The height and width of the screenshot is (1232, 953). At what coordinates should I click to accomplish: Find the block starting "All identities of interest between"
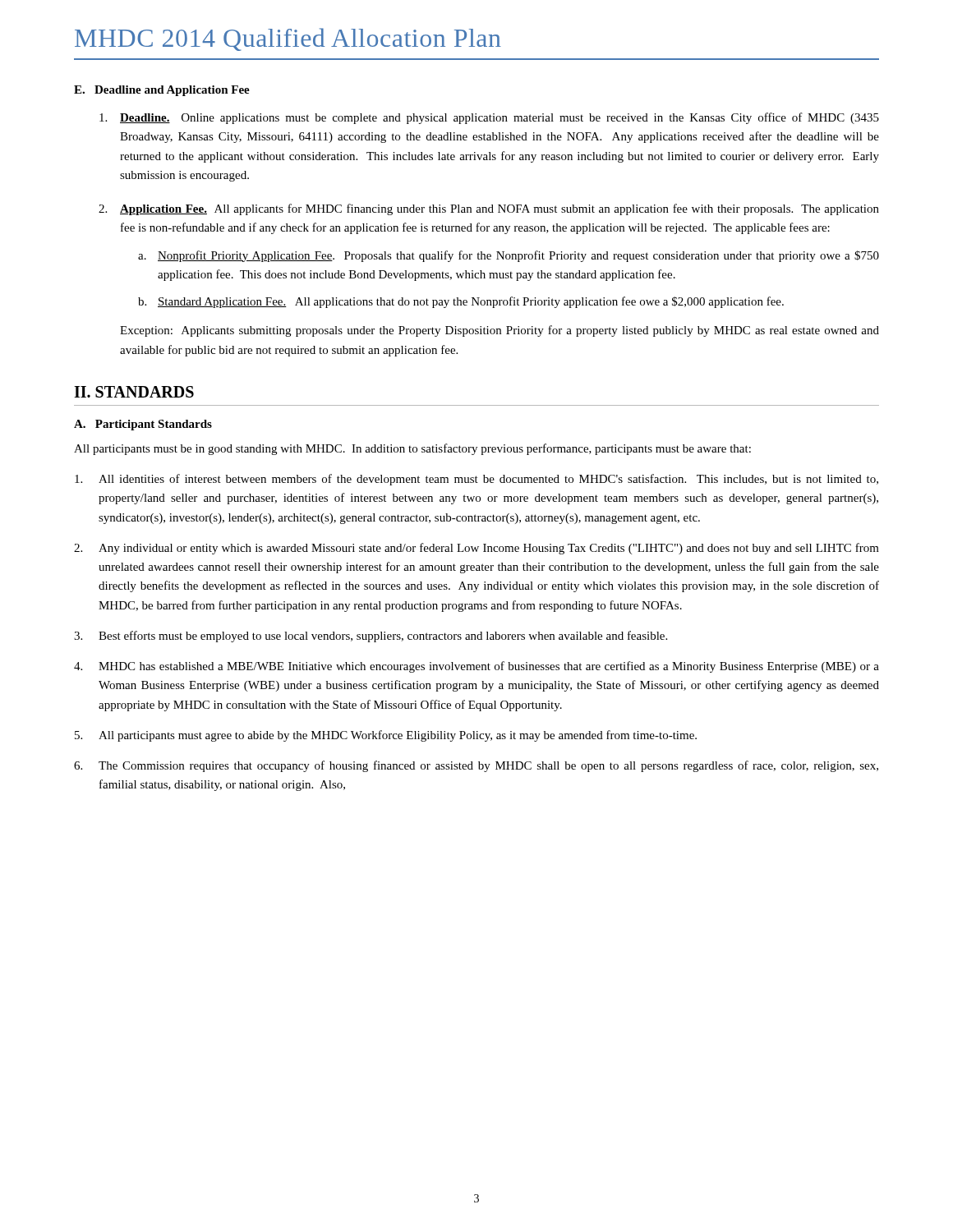[476, 498]
